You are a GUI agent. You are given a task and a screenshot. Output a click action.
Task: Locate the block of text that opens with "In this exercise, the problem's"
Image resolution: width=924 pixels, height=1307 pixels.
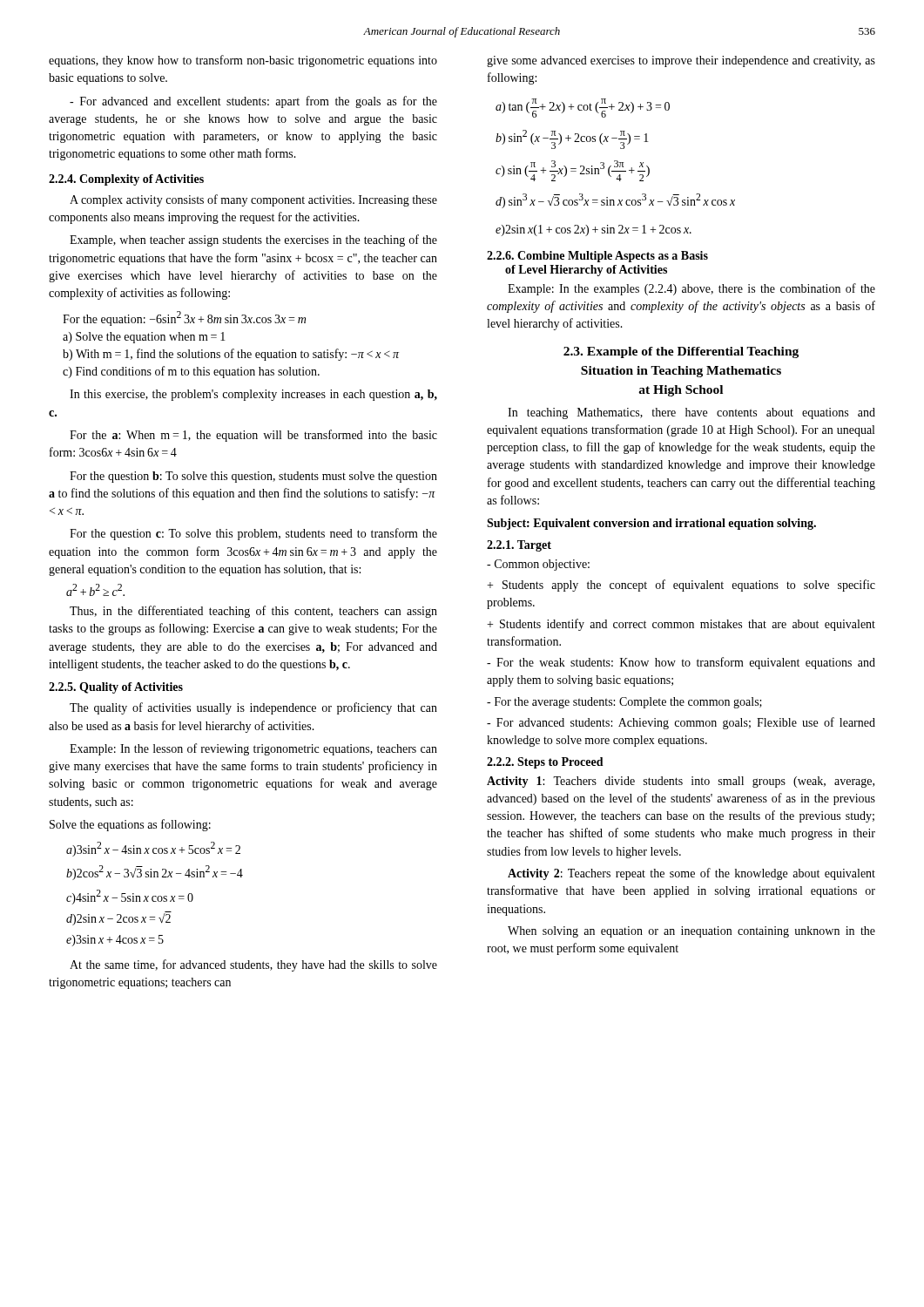coord(243,483)
